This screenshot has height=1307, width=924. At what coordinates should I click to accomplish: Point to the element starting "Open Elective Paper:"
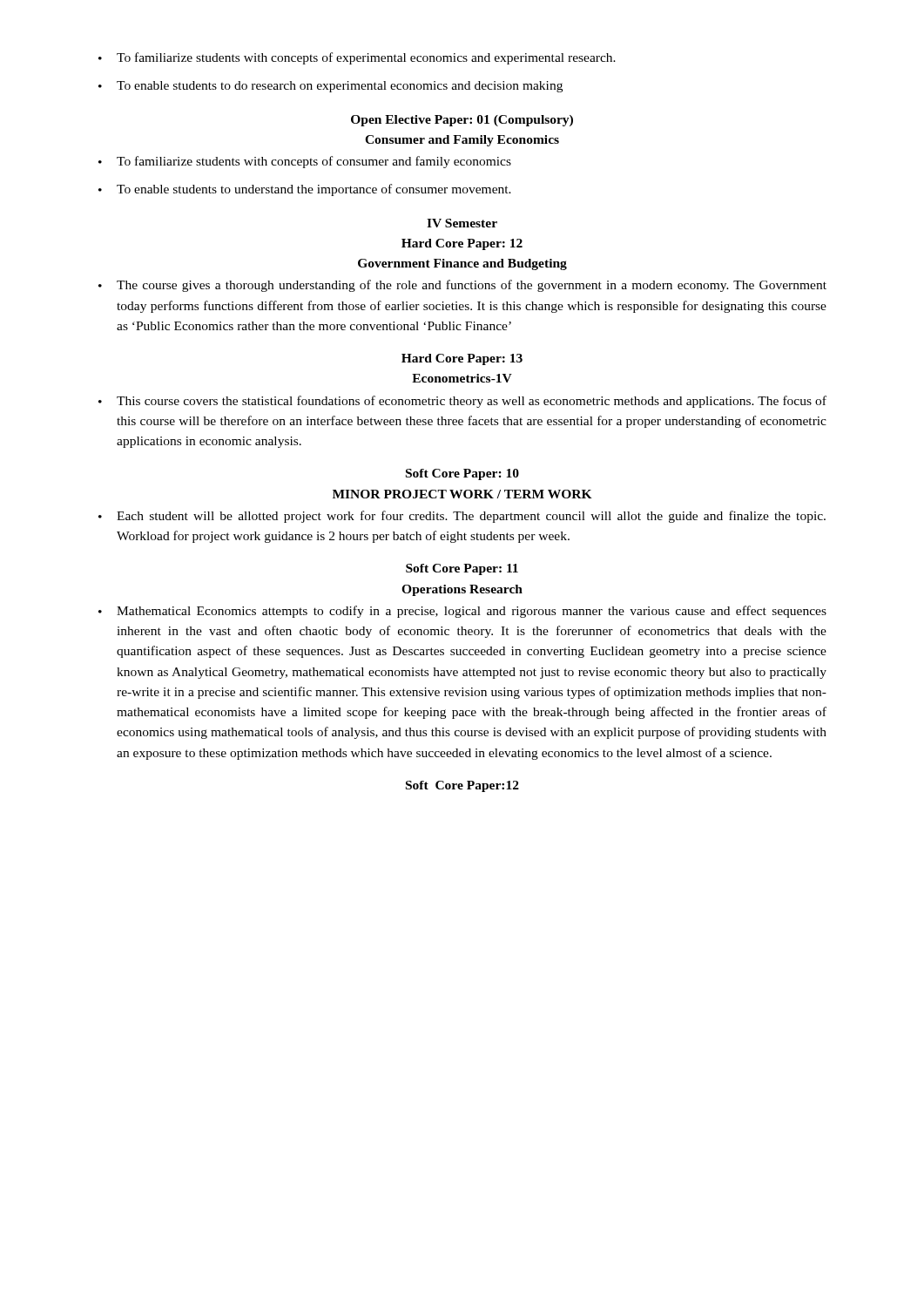pos(462,129)
